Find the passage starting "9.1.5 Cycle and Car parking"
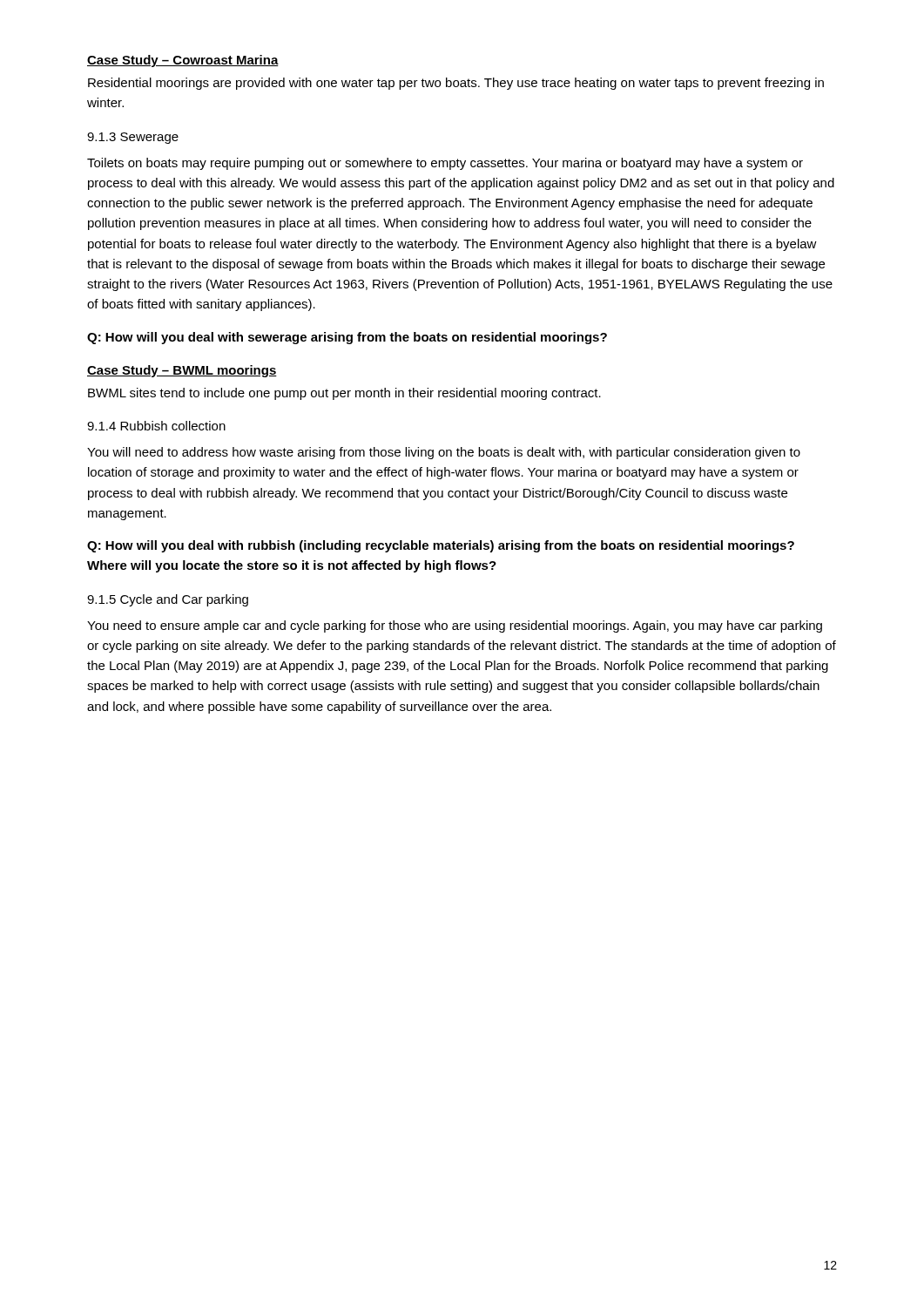The height and width of the screenshot is (1307, 924). tap(168, 599)
